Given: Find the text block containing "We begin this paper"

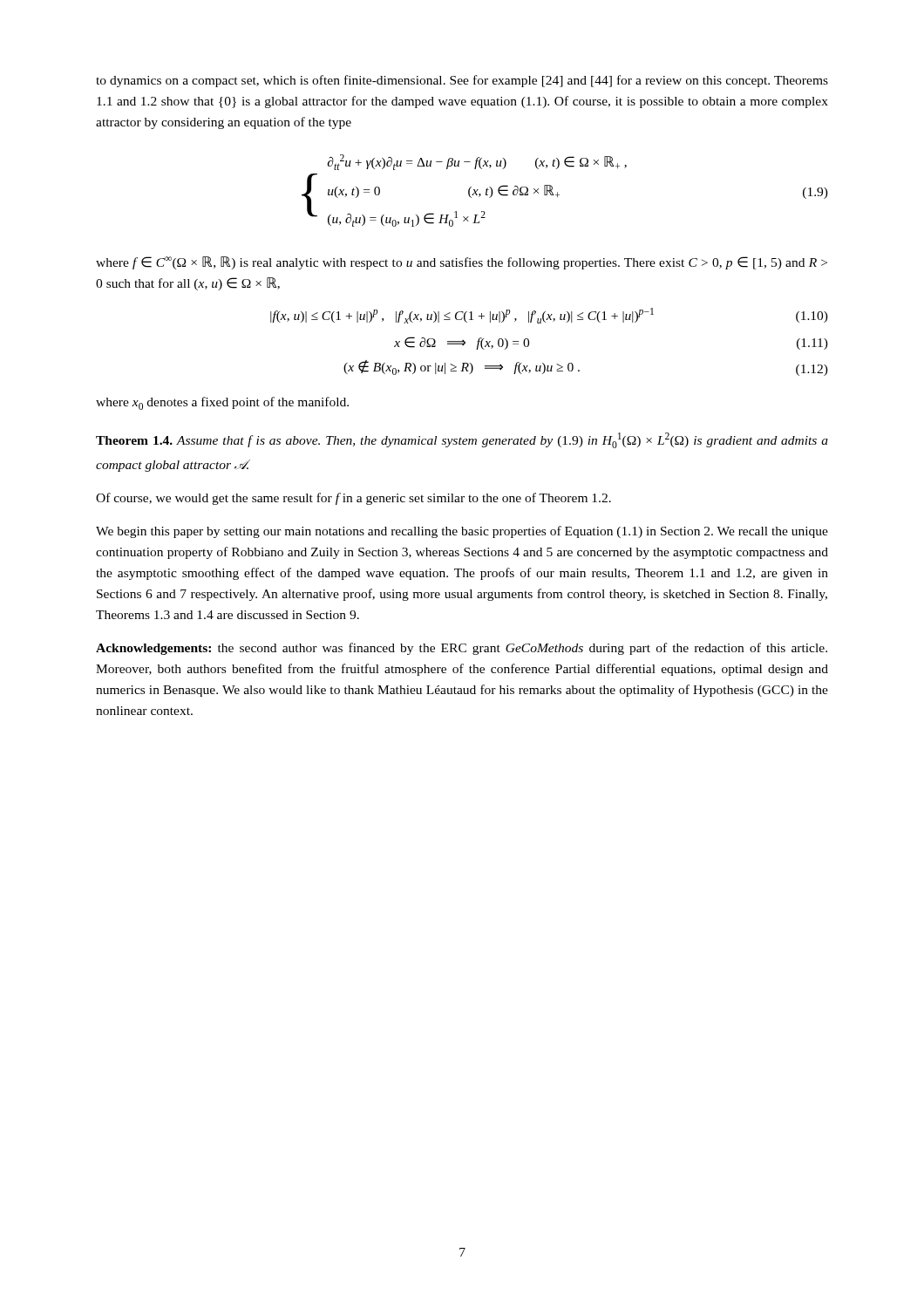Looking at the screenshot, I should click(462, 573).
